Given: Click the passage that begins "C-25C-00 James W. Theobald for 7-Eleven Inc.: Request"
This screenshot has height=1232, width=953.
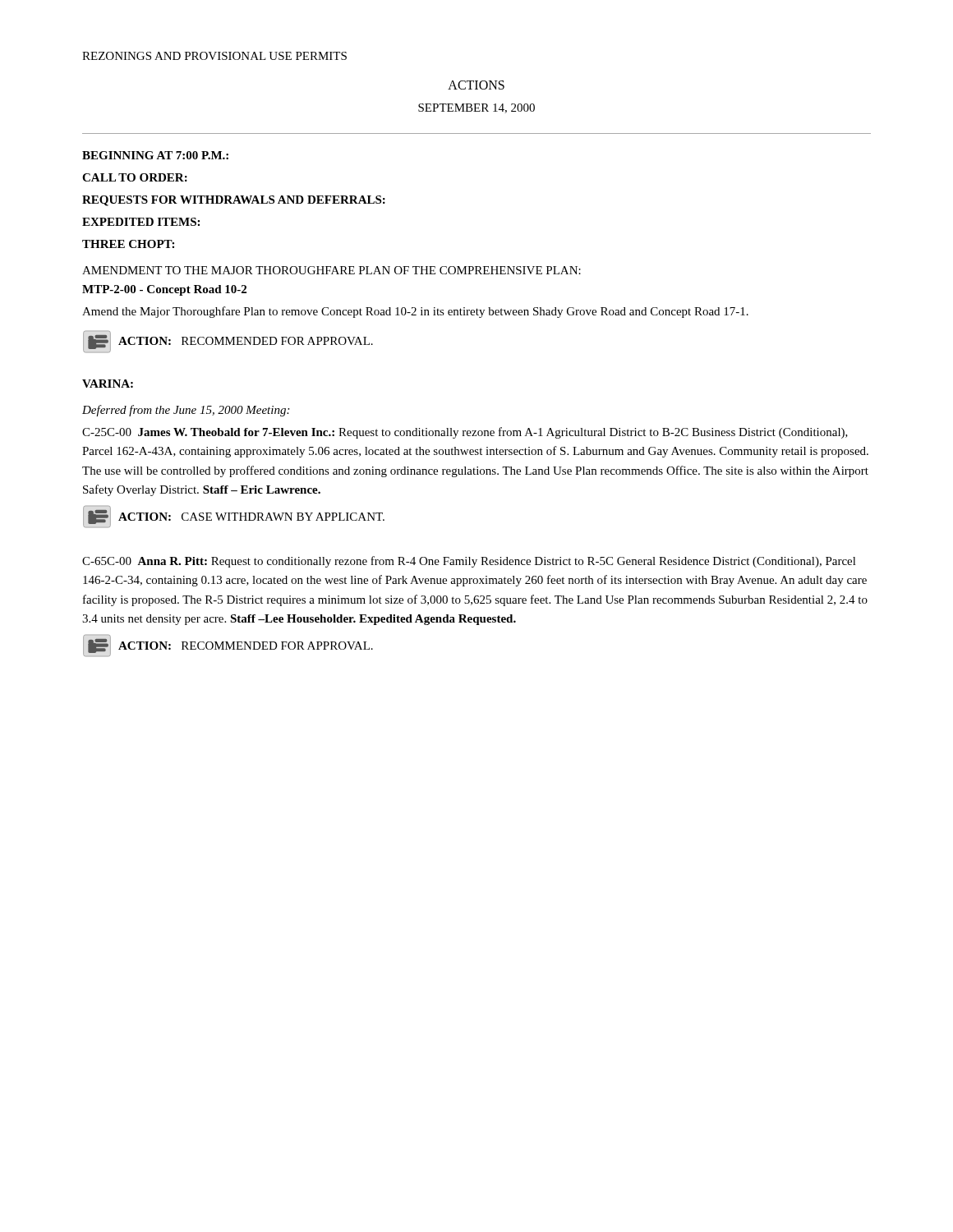Looking at the screenshot, I should coord(476,461).
